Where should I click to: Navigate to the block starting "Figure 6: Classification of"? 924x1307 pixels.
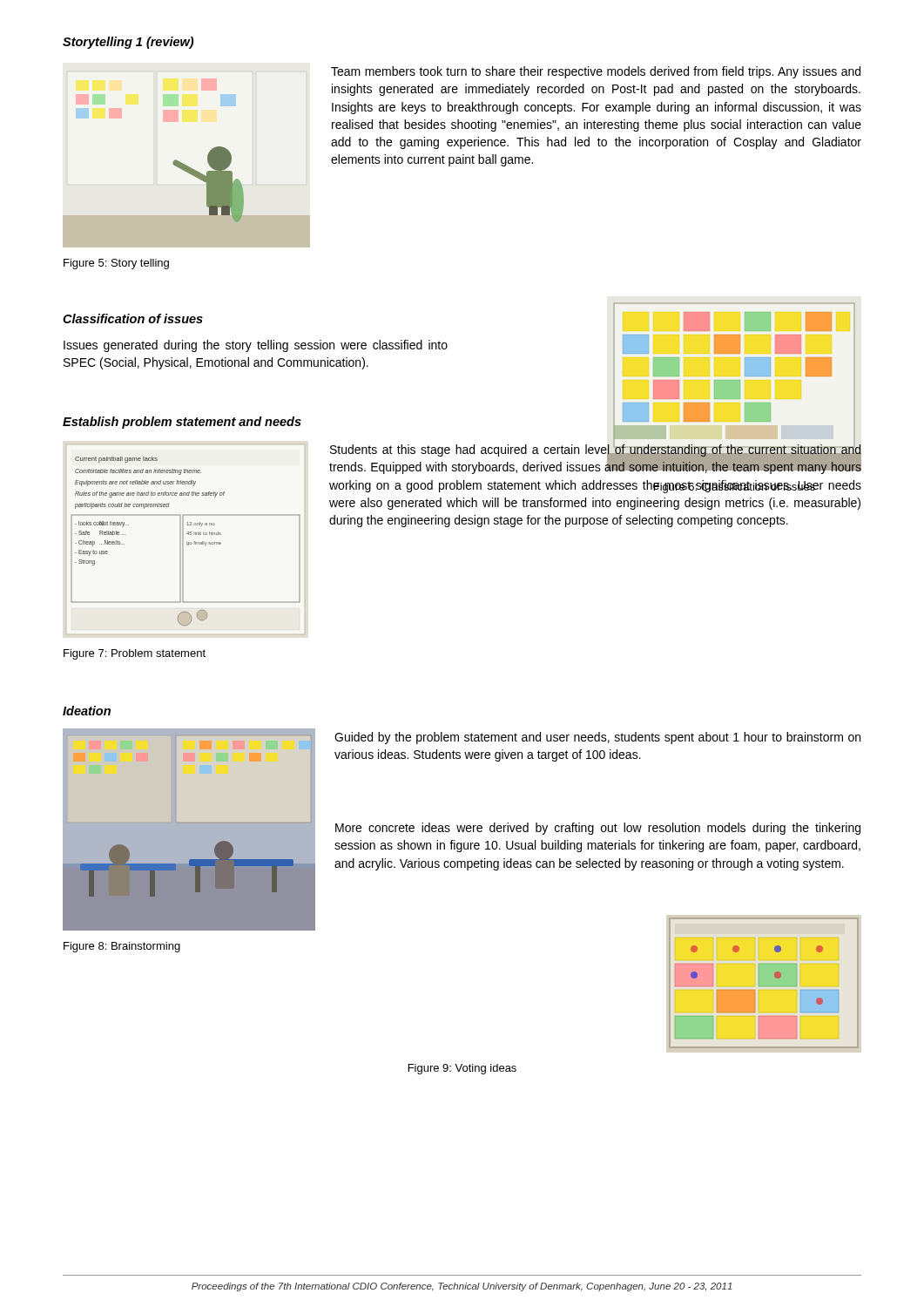(x=734, y=487)
